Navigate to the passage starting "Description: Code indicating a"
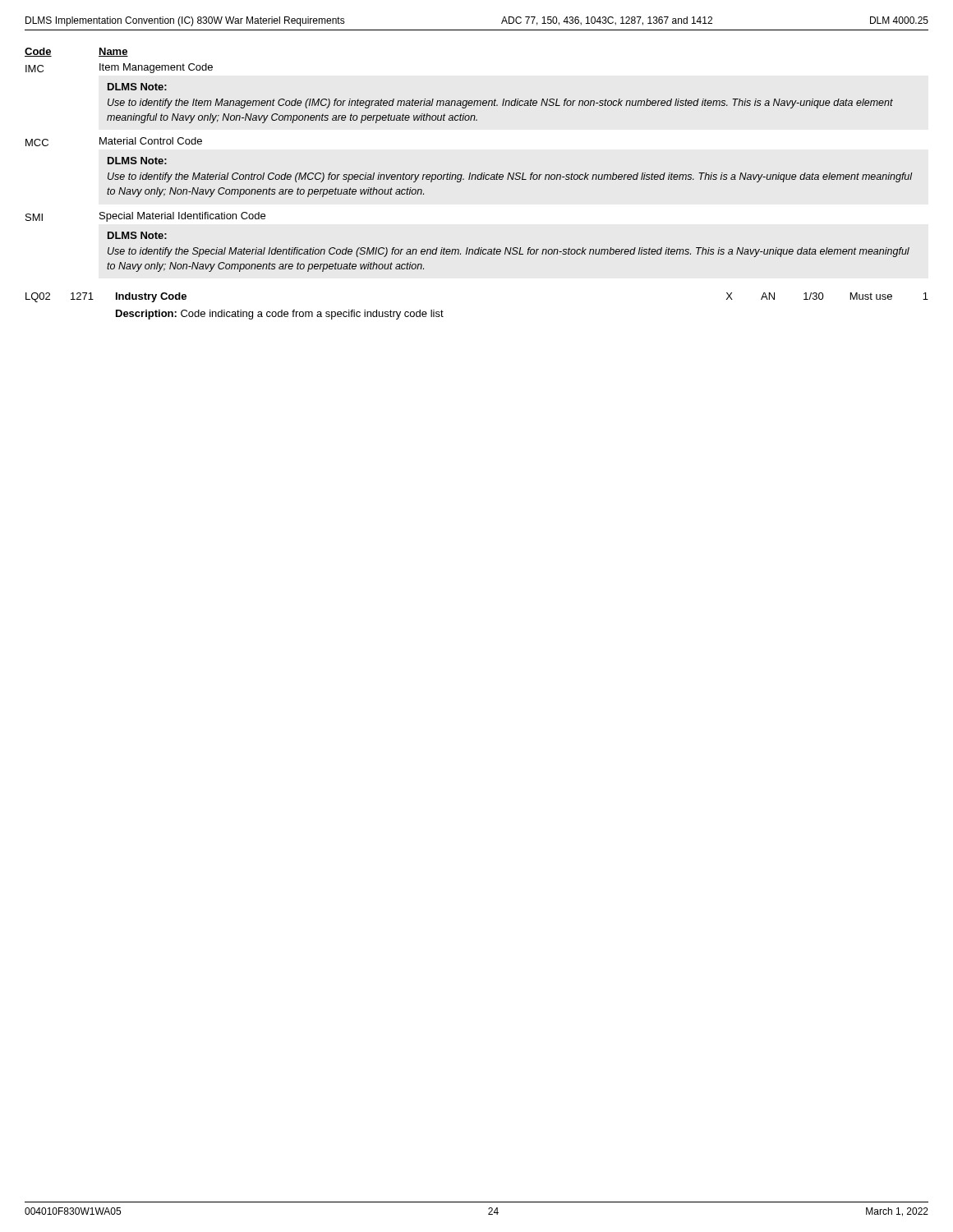The height and width of the screenshot is (1232, 953). tap(279, 313)
